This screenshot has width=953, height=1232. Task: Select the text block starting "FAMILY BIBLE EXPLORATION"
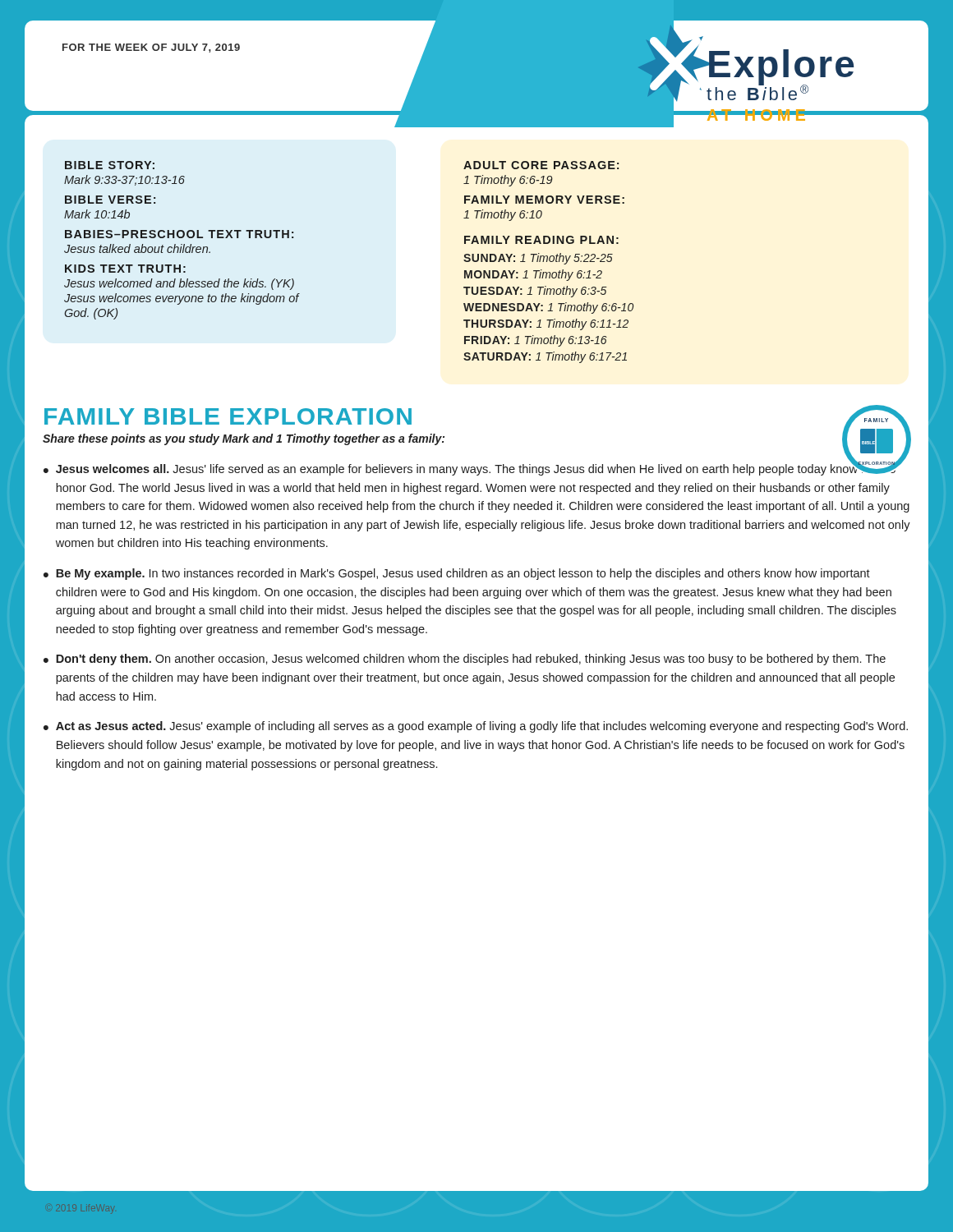[x=228, y=416]
